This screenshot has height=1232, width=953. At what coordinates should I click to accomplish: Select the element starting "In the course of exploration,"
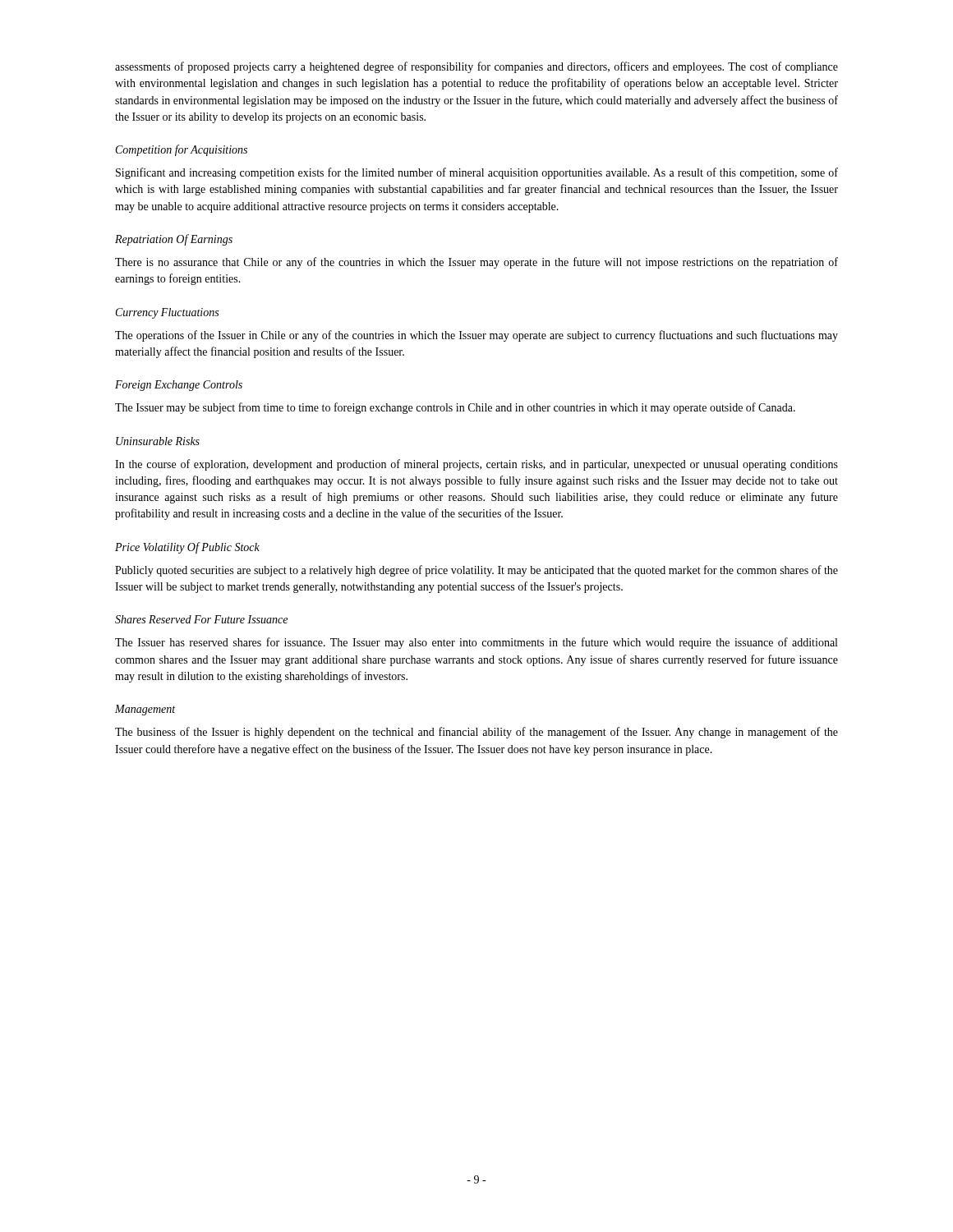point(476,490)
